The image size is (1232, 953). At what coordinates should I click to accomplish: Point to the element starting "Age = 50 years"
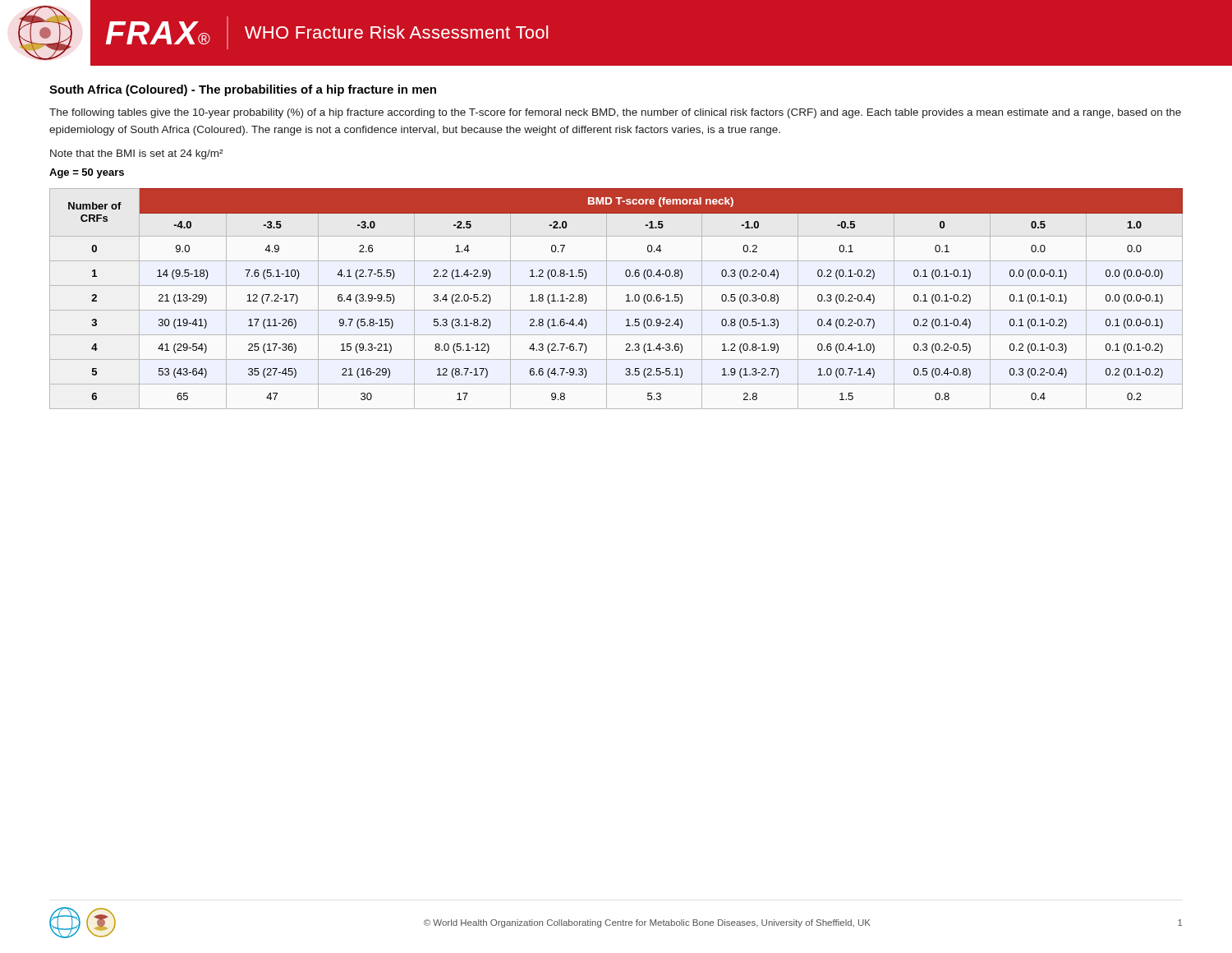tap(87, 172)
